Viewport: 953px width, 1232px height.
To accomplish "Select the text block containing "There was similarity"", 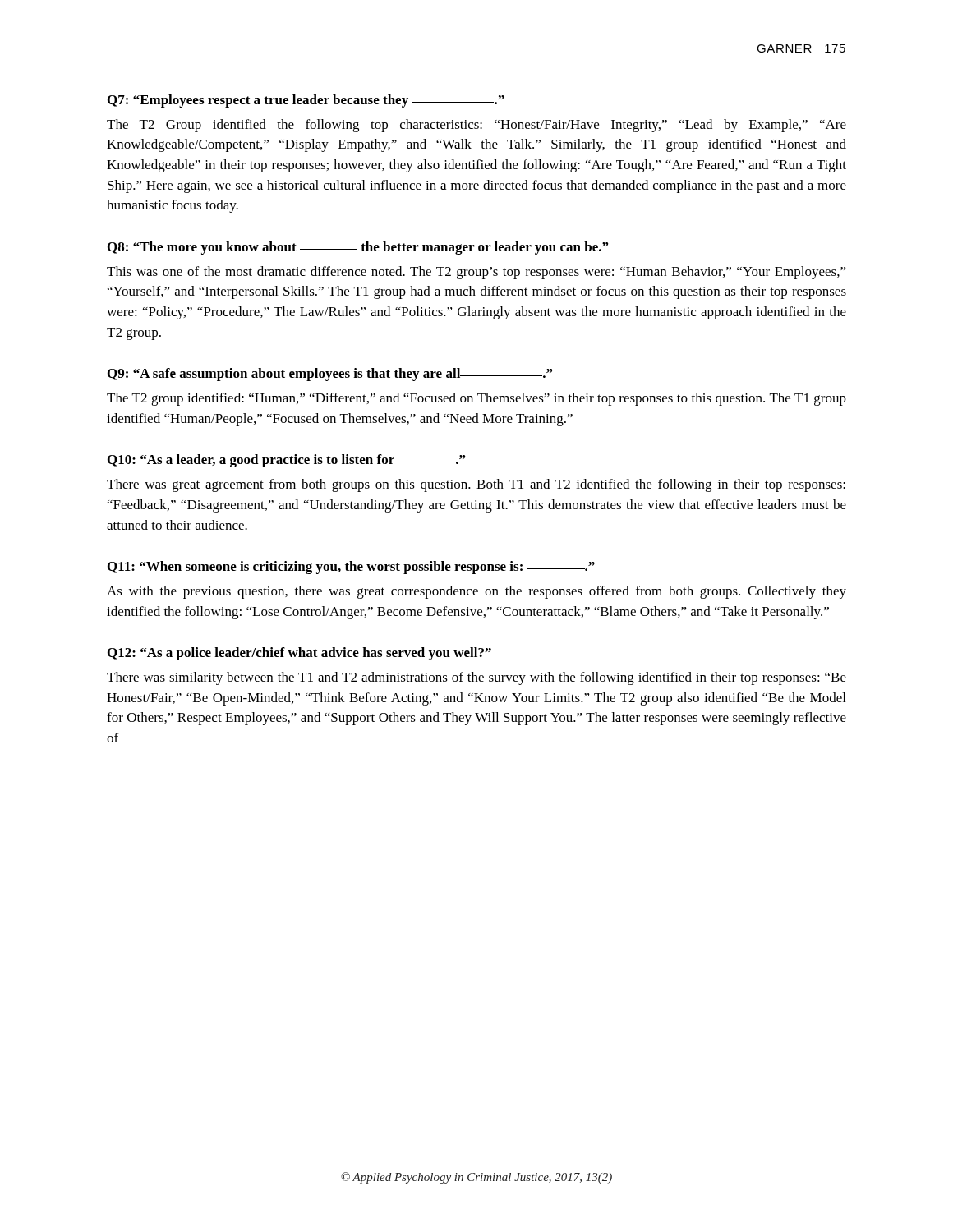I will pyautogui.click(x=476, y=708).
